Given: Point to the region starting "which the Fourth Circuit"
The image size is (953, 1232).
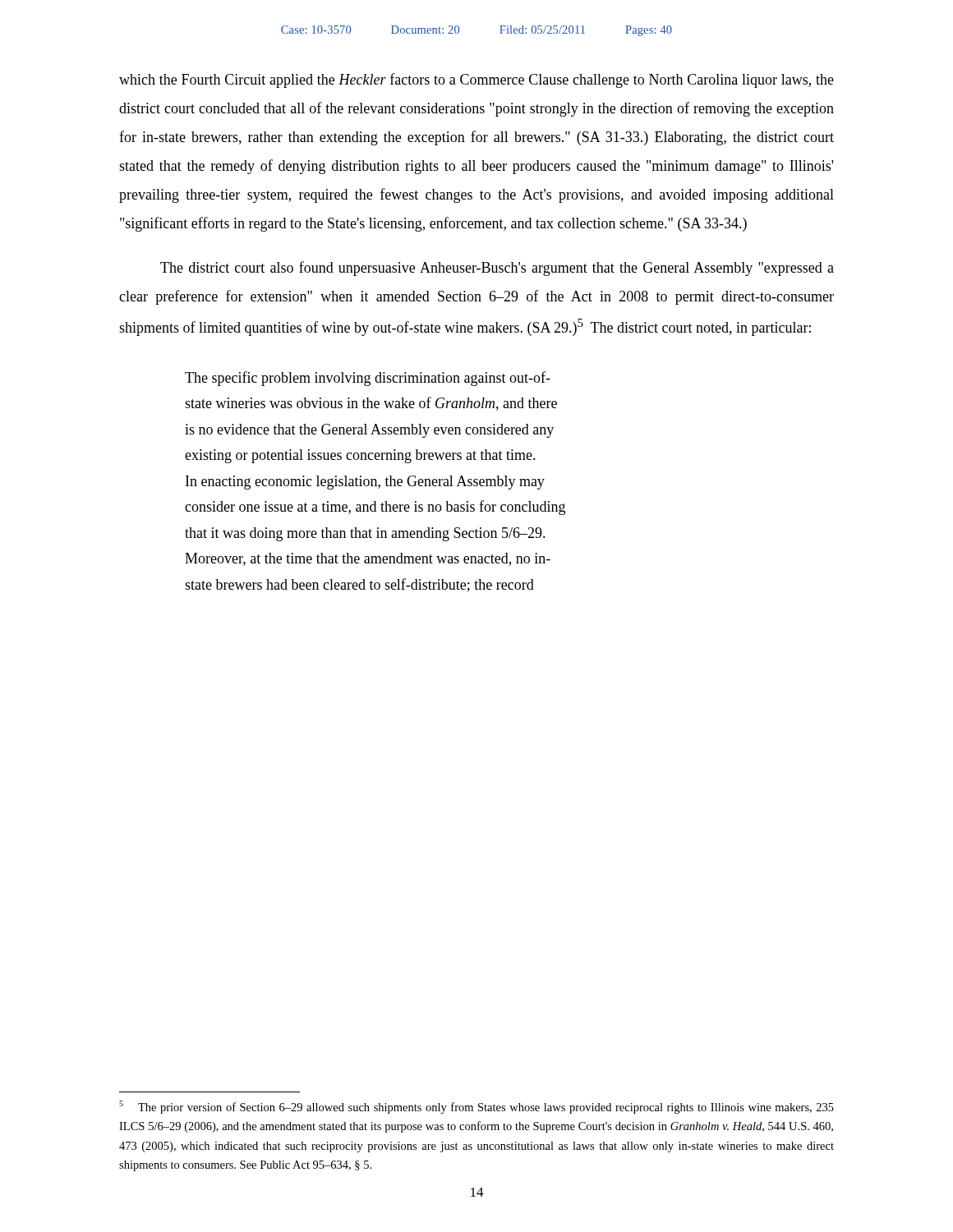Looking at the screenshot, I should [x=476, y=152].
